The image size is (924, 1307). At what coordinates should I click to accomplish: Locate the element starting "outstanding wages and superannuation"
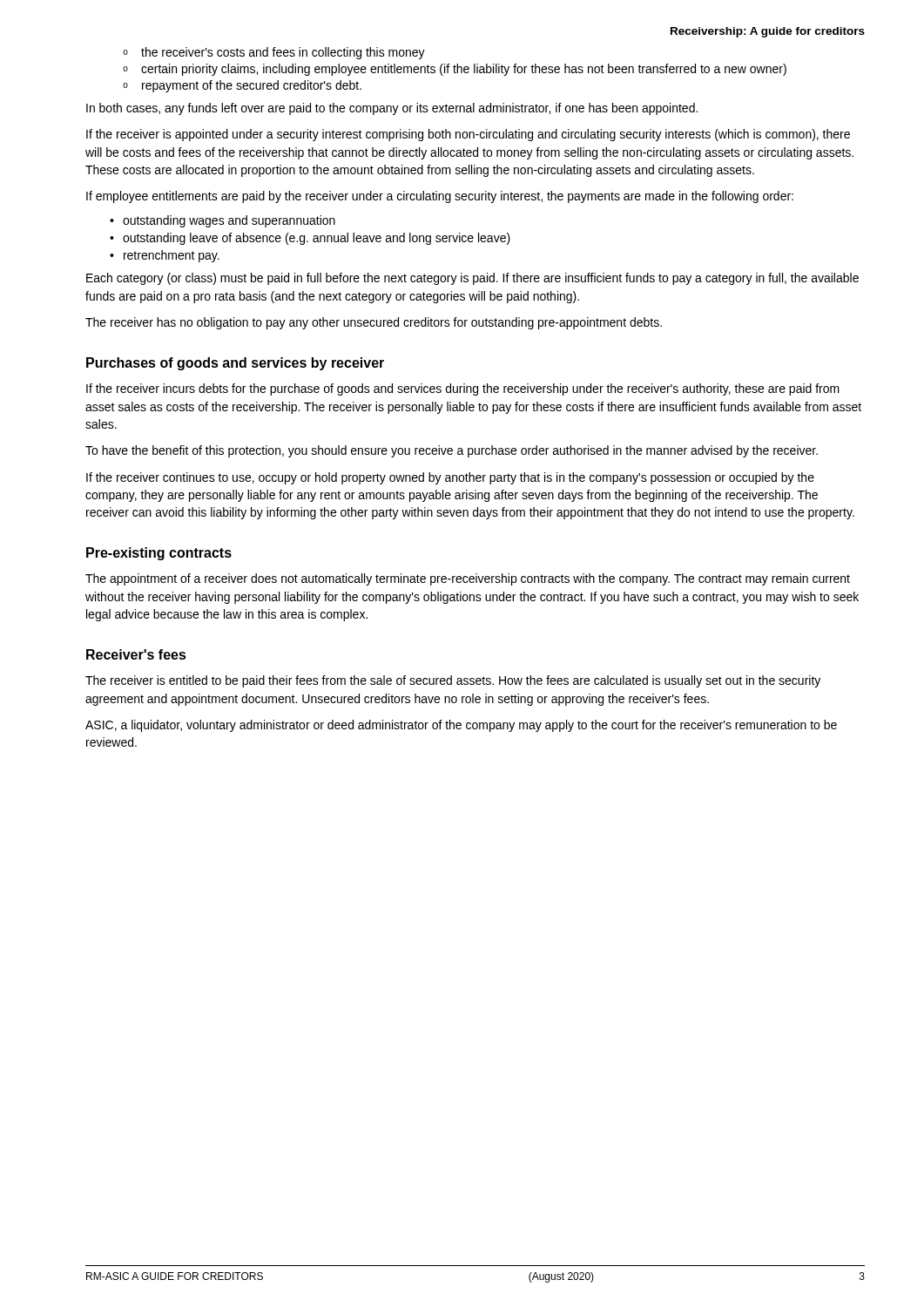point(223,221)
